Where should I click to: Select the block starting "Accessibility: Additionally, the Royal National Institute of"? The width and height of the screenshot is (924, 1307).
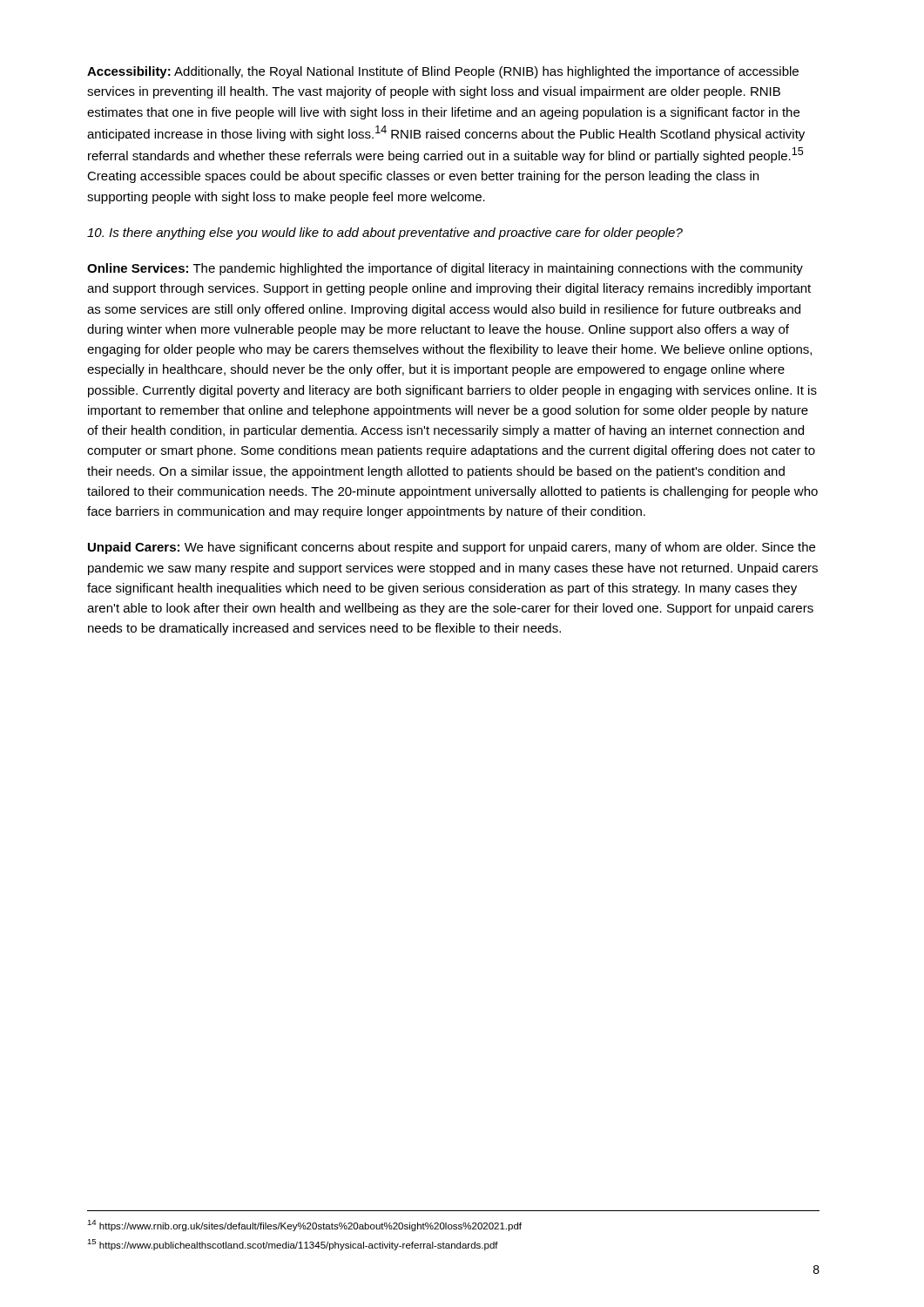click(x=446, y=134)
